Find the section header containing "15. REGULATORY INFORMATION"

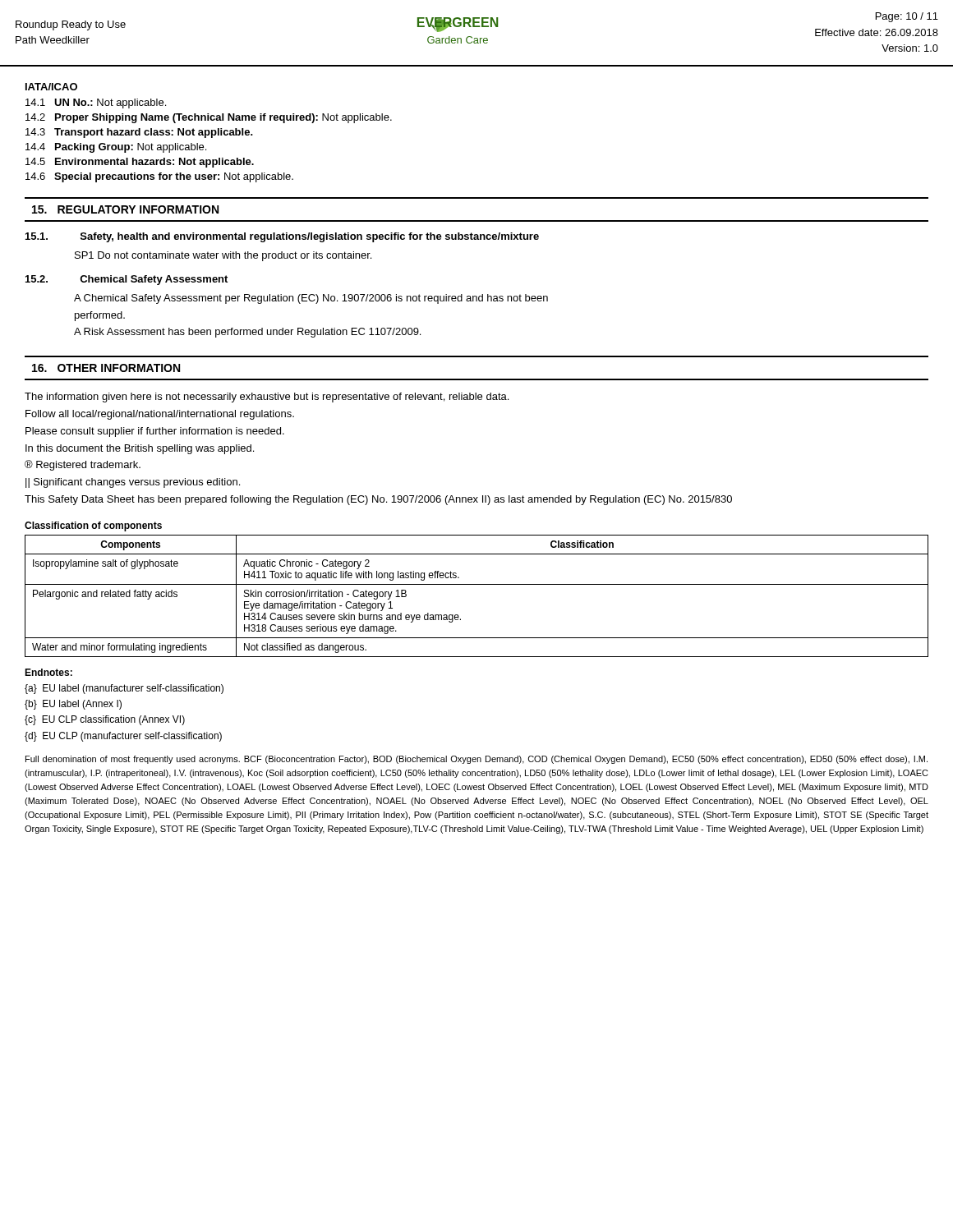(x=125, y=209)
